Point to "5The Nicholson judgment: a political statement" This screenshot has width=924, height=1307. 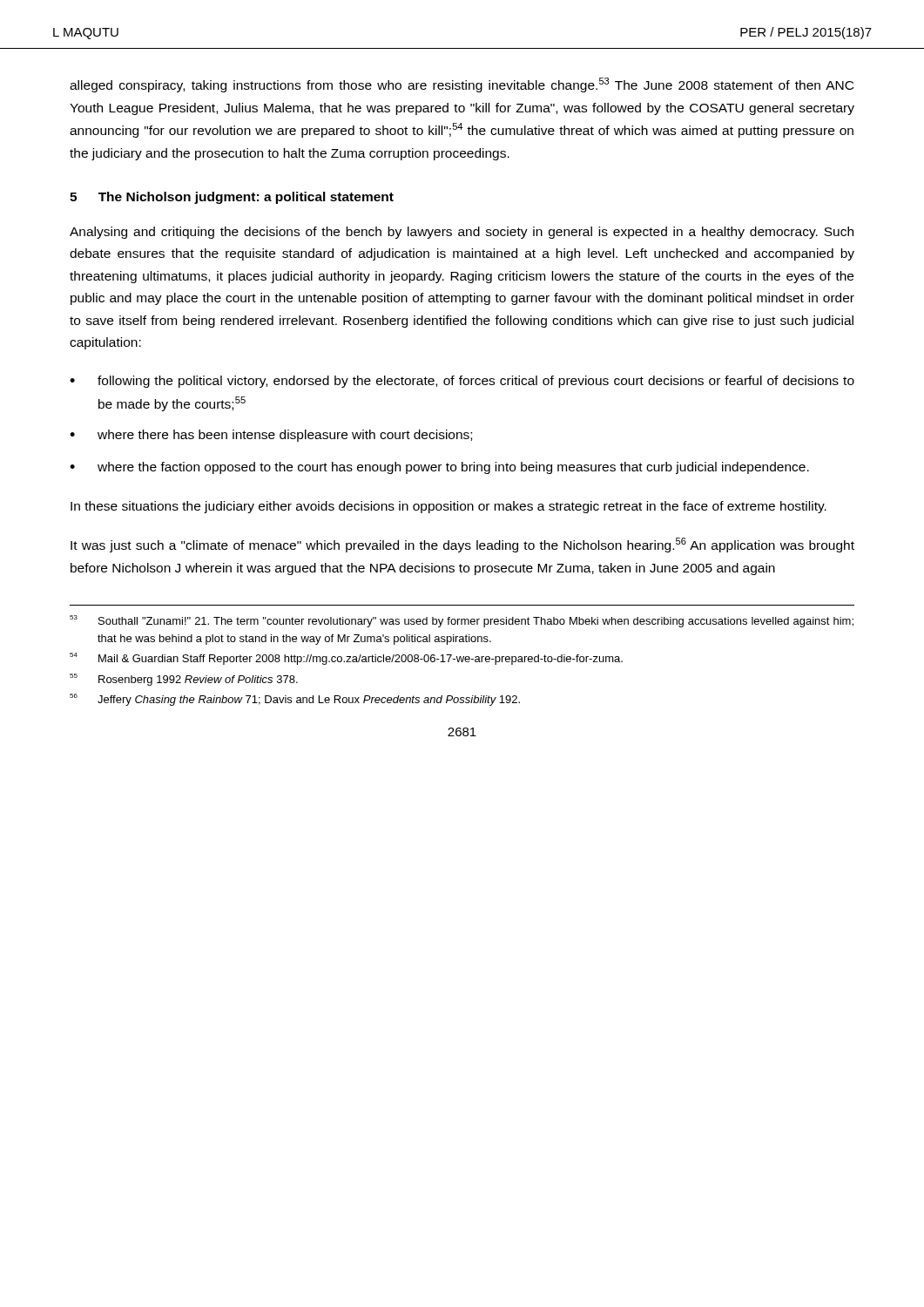(232, 196)
